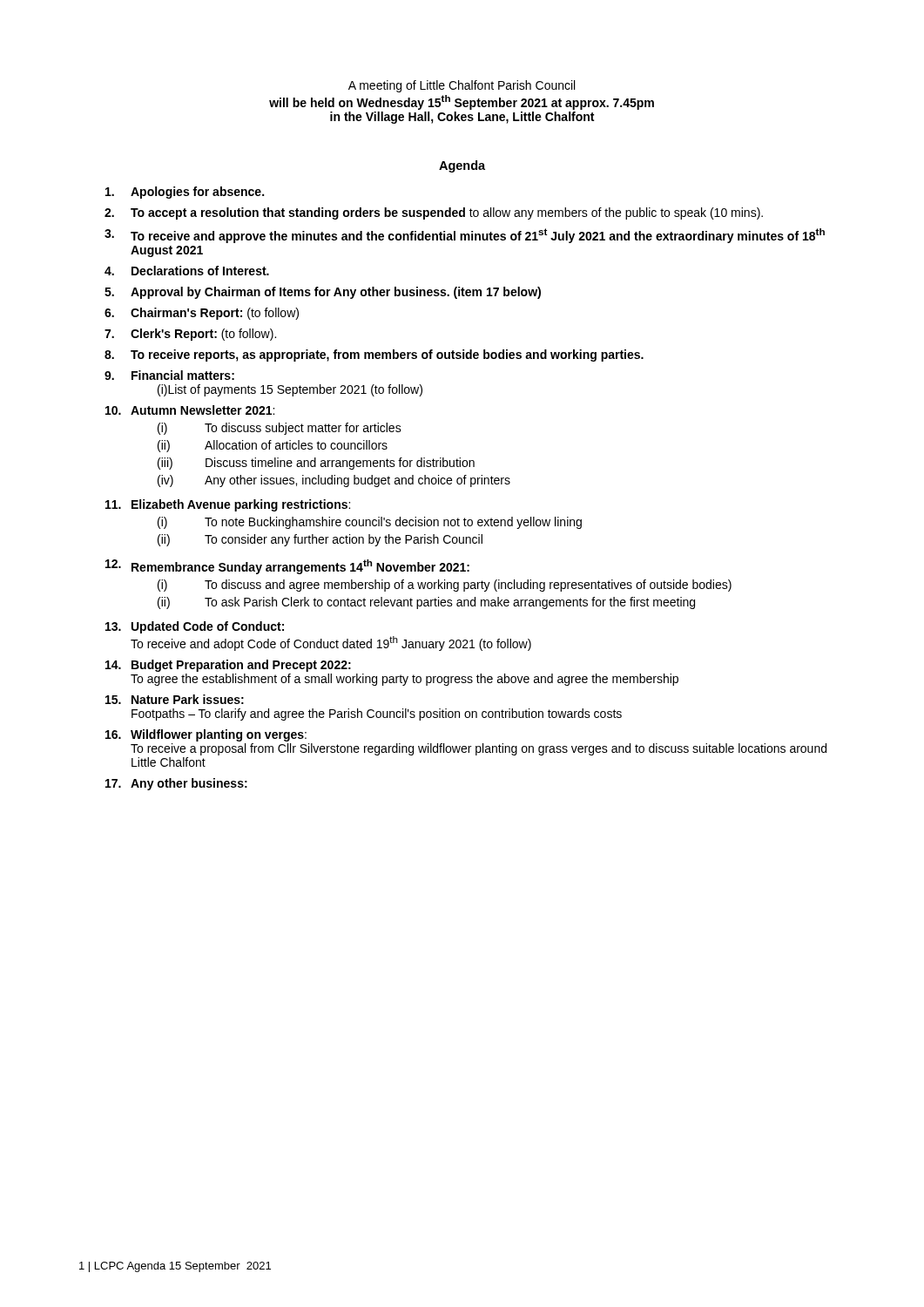Click on the text starting "Chairman's Report: (to follow)"
Image resolution: width=924 pixels, height=1307 pixels.
click(x=215, y=314)
